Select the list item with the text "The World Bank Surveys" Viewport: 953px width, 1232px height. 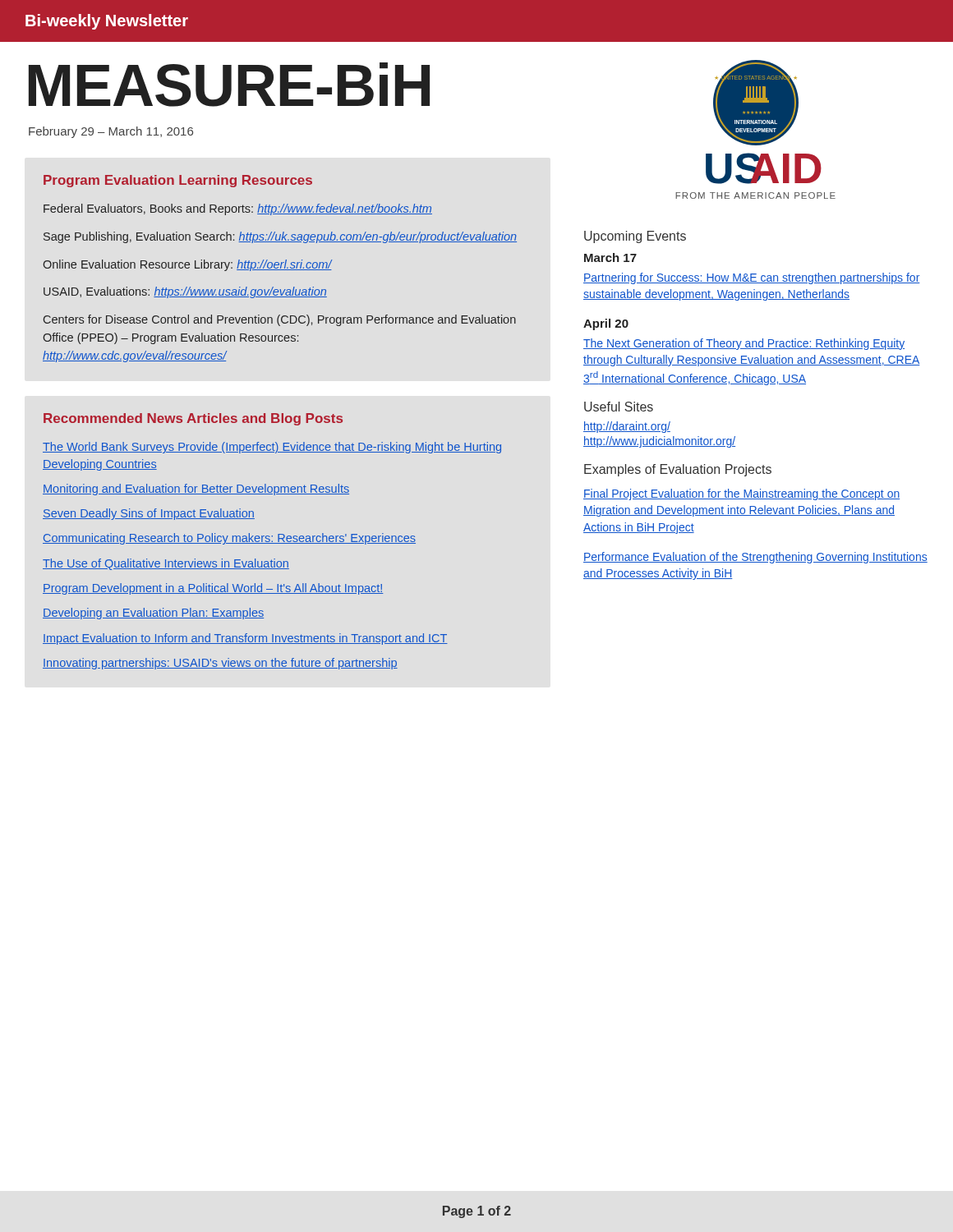click(272, 455)
